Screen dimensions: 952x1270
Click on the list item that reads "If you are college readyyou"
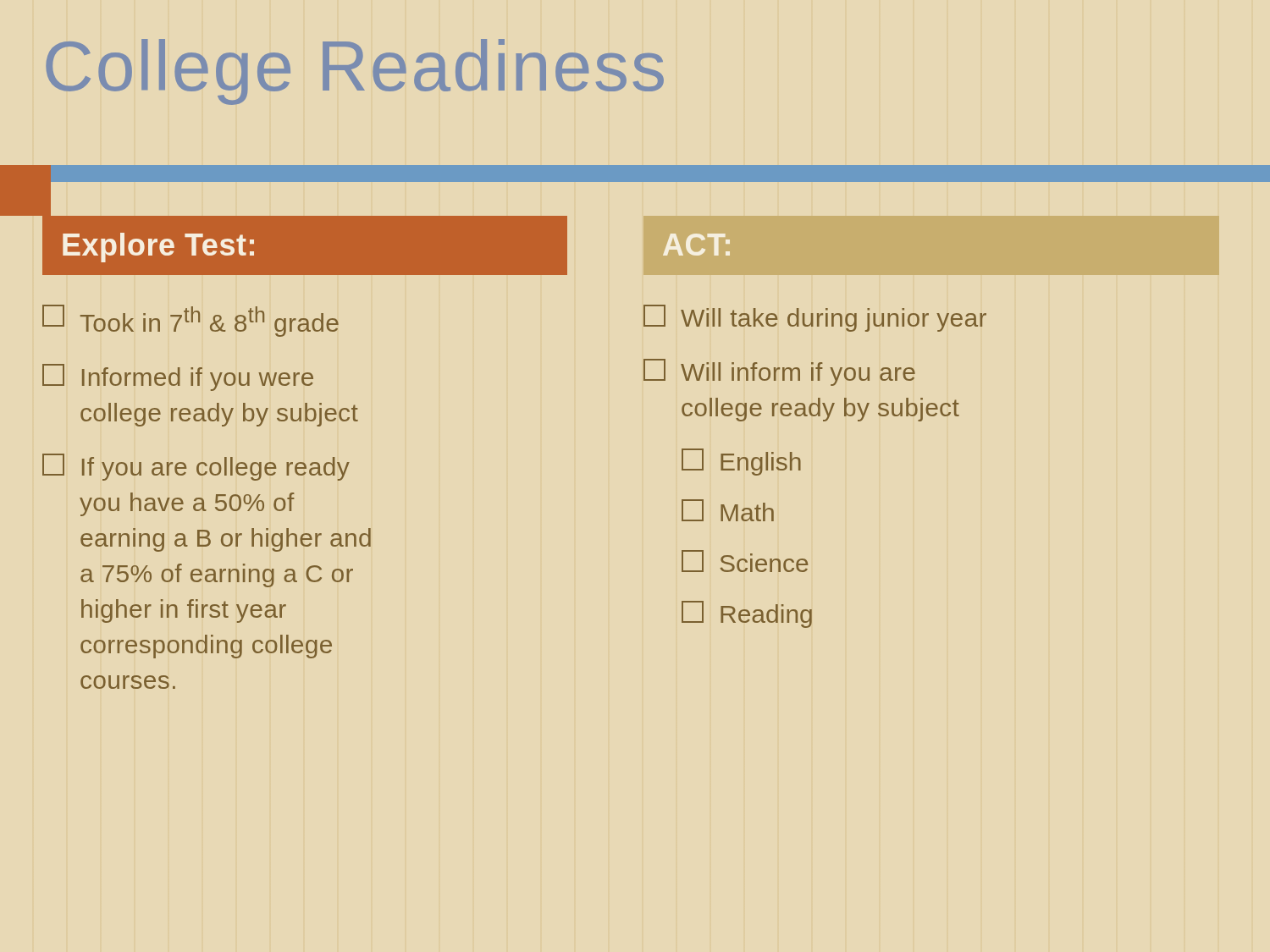[207, 574]
